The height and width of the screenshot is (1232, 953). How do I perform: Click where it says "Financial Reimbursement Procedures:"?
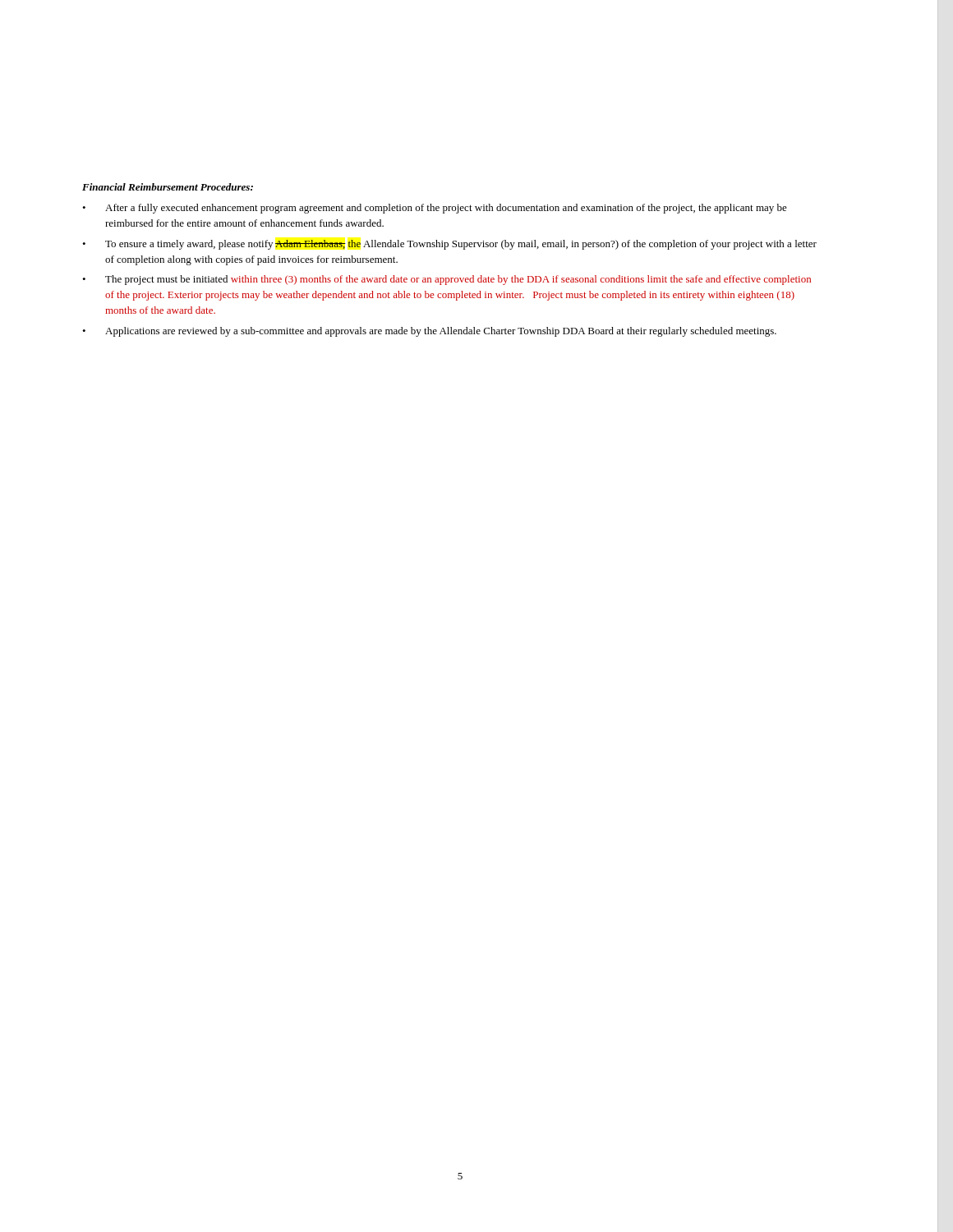click(x=168, y=187)
